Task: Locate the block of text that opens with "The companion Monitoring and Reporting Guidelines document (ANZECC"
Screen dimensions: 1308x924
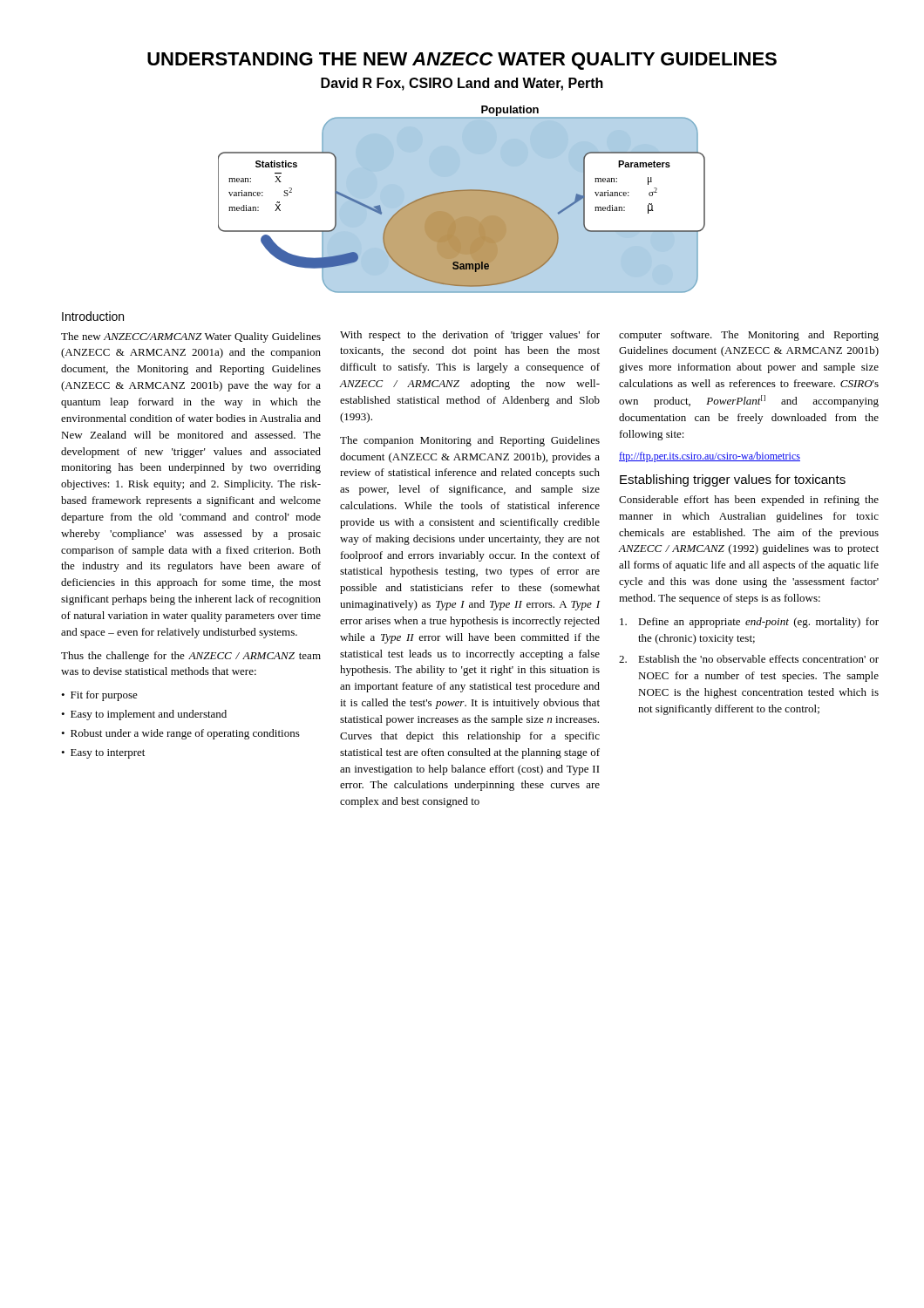Action: [x=470, y=620]
